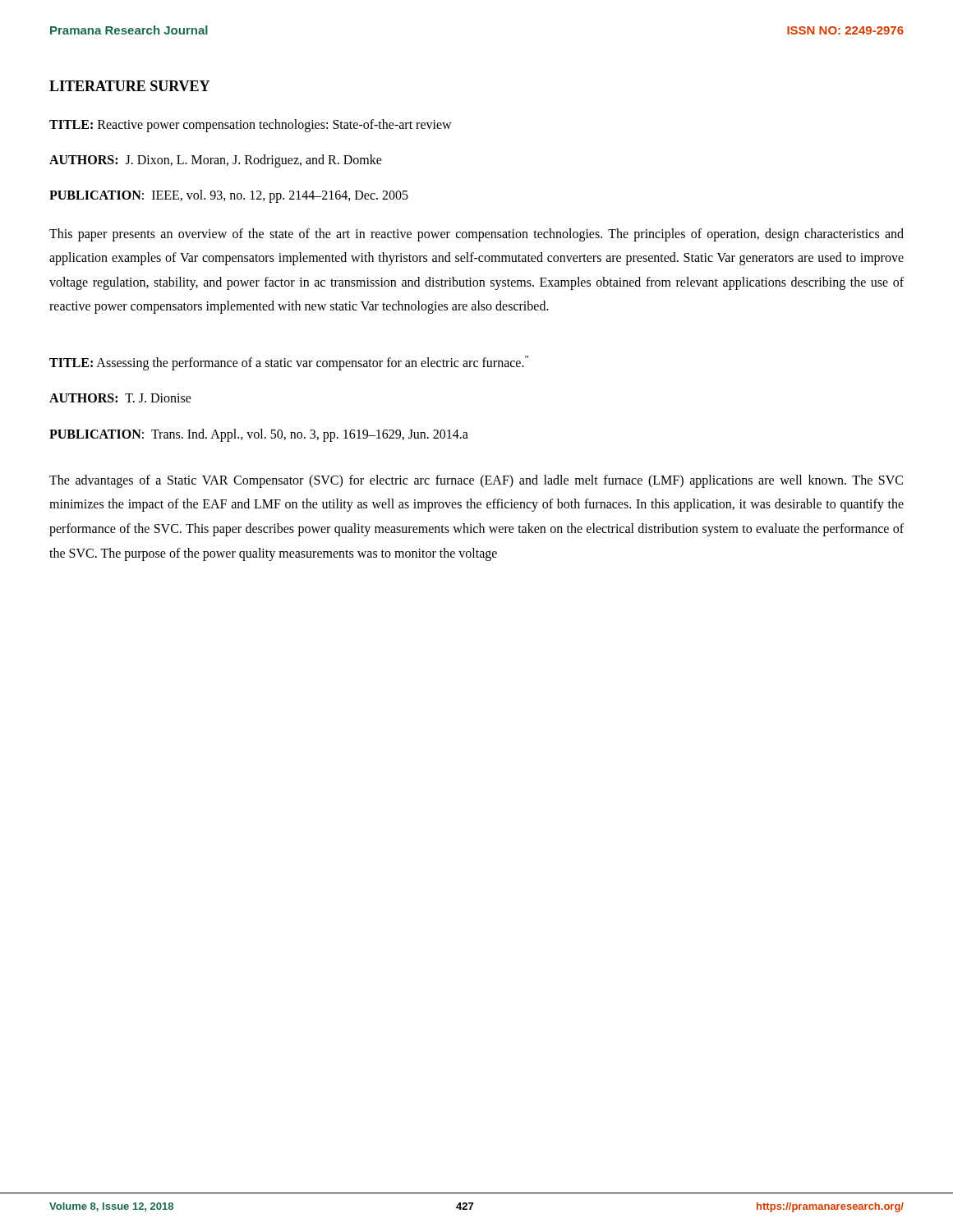
Task: Locate the text block that reads "PUBLICATION: IEEE, vol. 93, no. 12, pp. 2144–2164,"
Action: coord(229,196)
